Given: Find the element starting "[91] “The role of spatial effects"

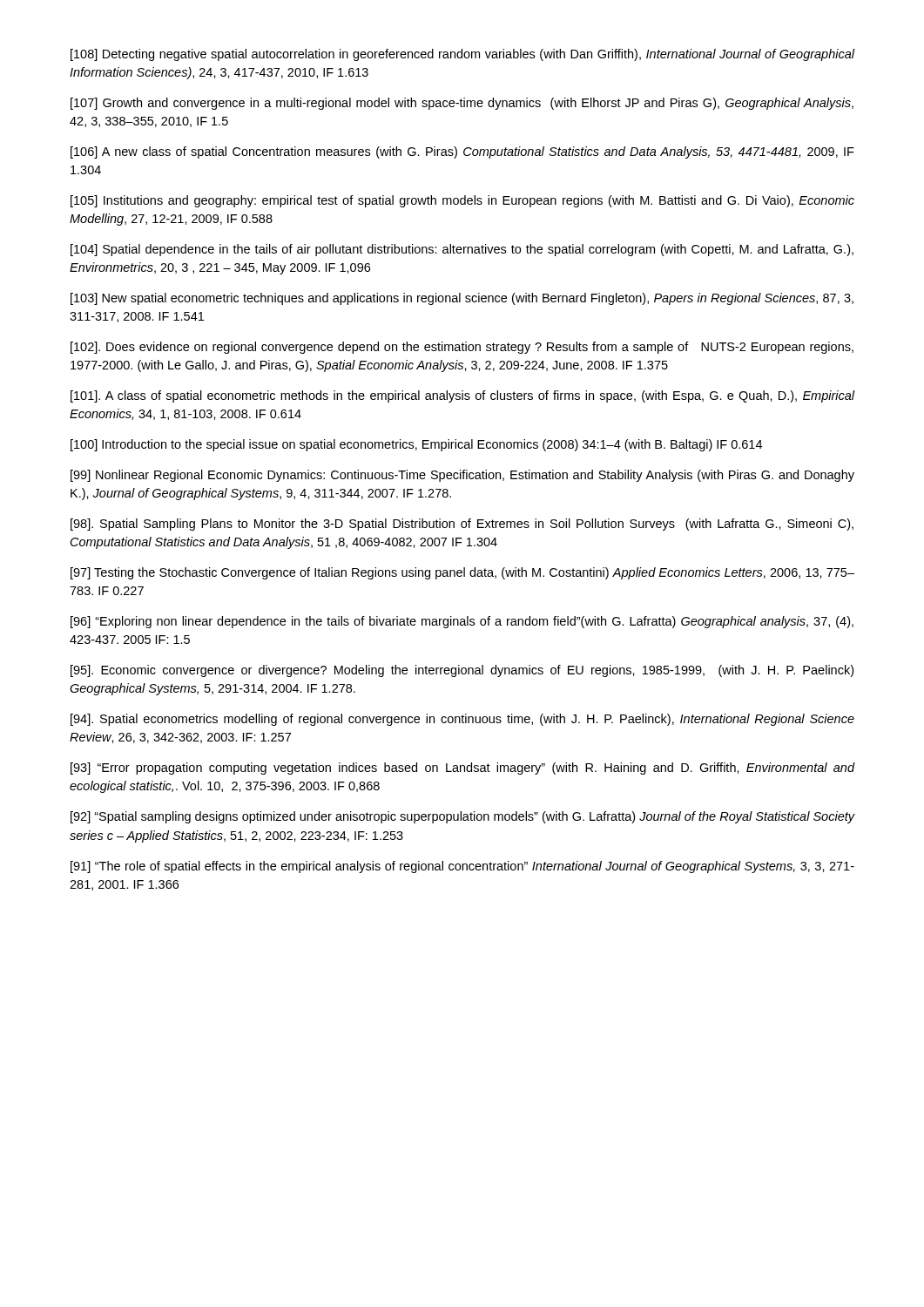Looking at the screenshot, I should click(462, 875).
